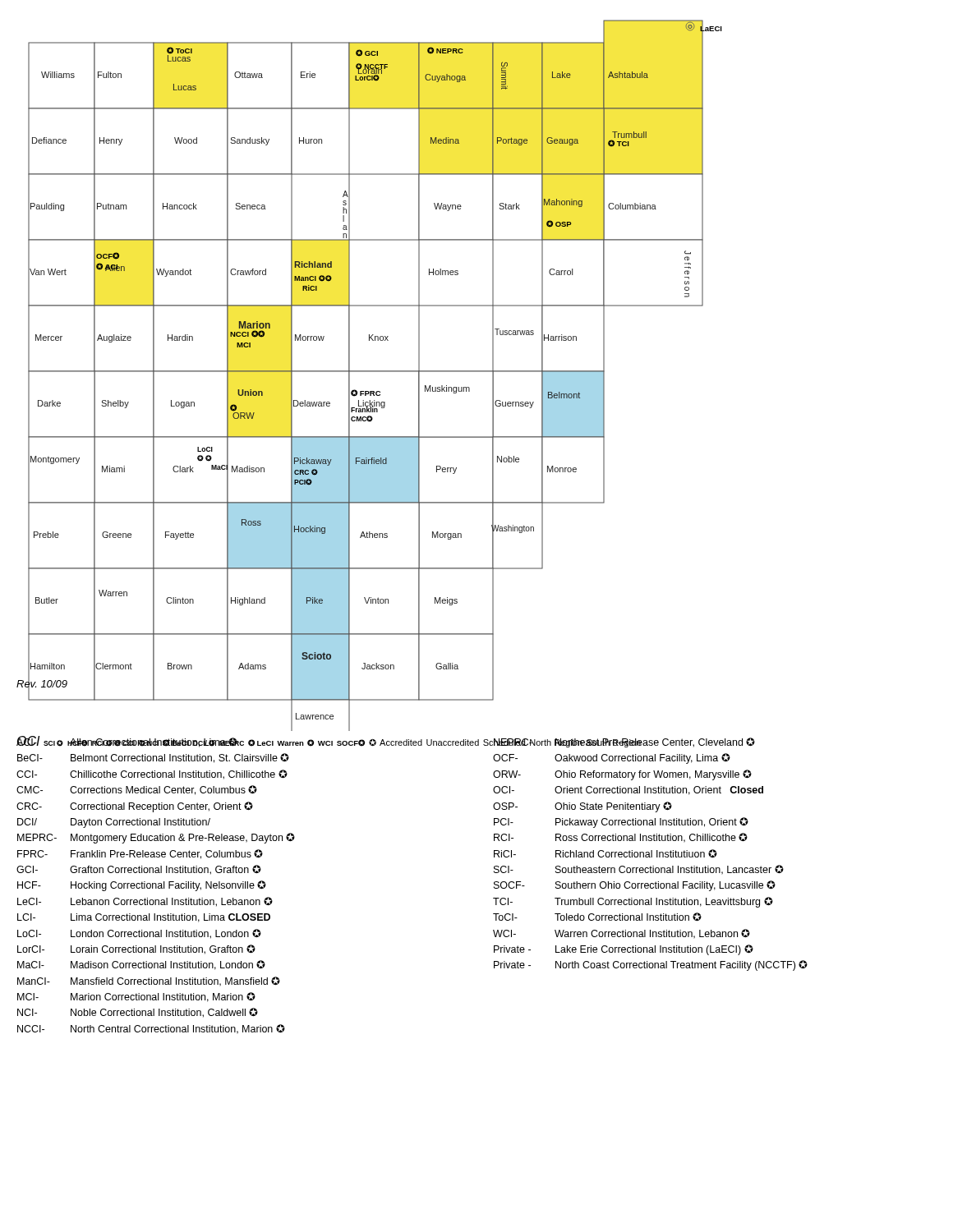Find the region starting "Rev. 10/09"

42,684
